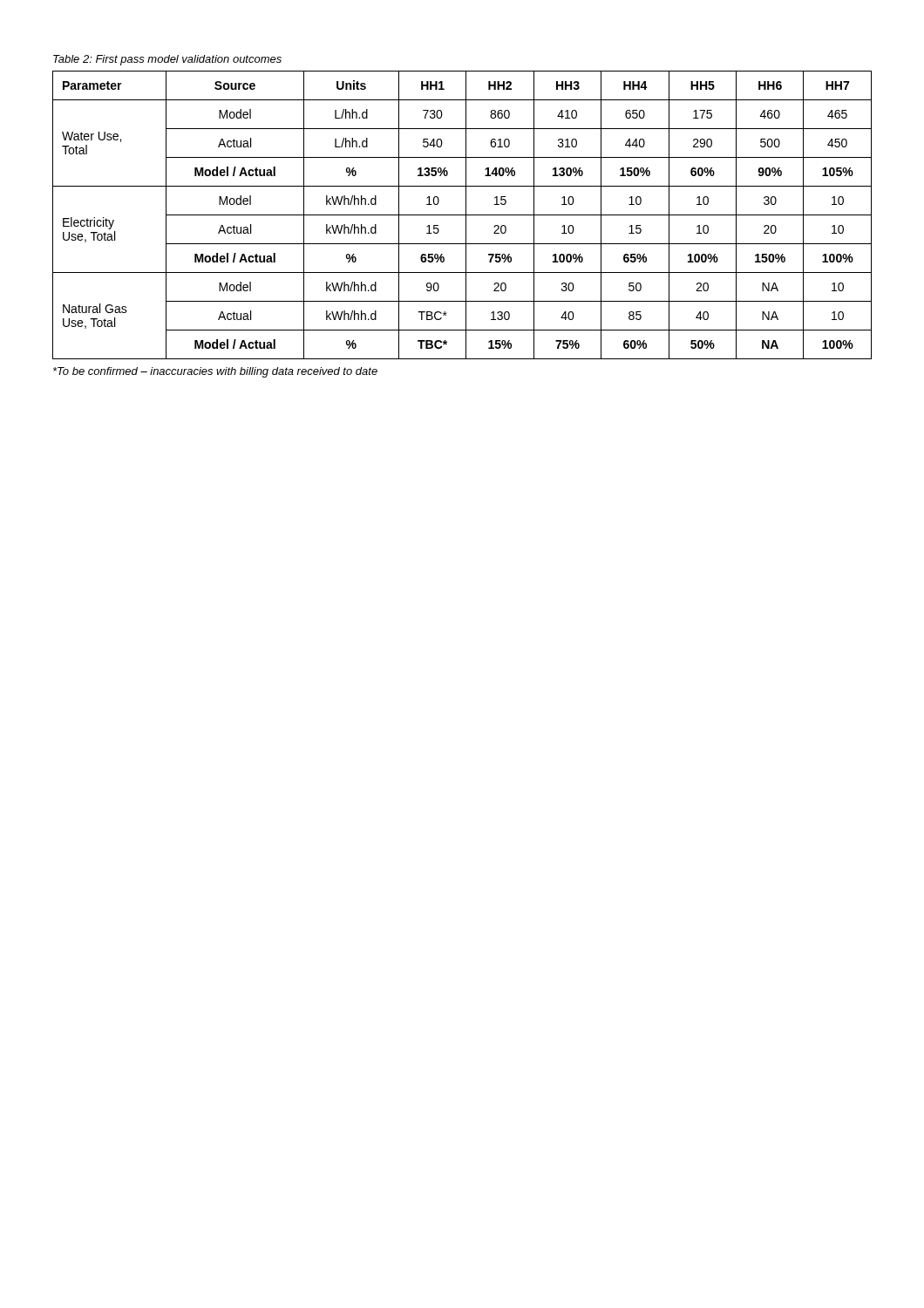924x1308 pixels.
Task: Find a caption
Action: point(167,59)
